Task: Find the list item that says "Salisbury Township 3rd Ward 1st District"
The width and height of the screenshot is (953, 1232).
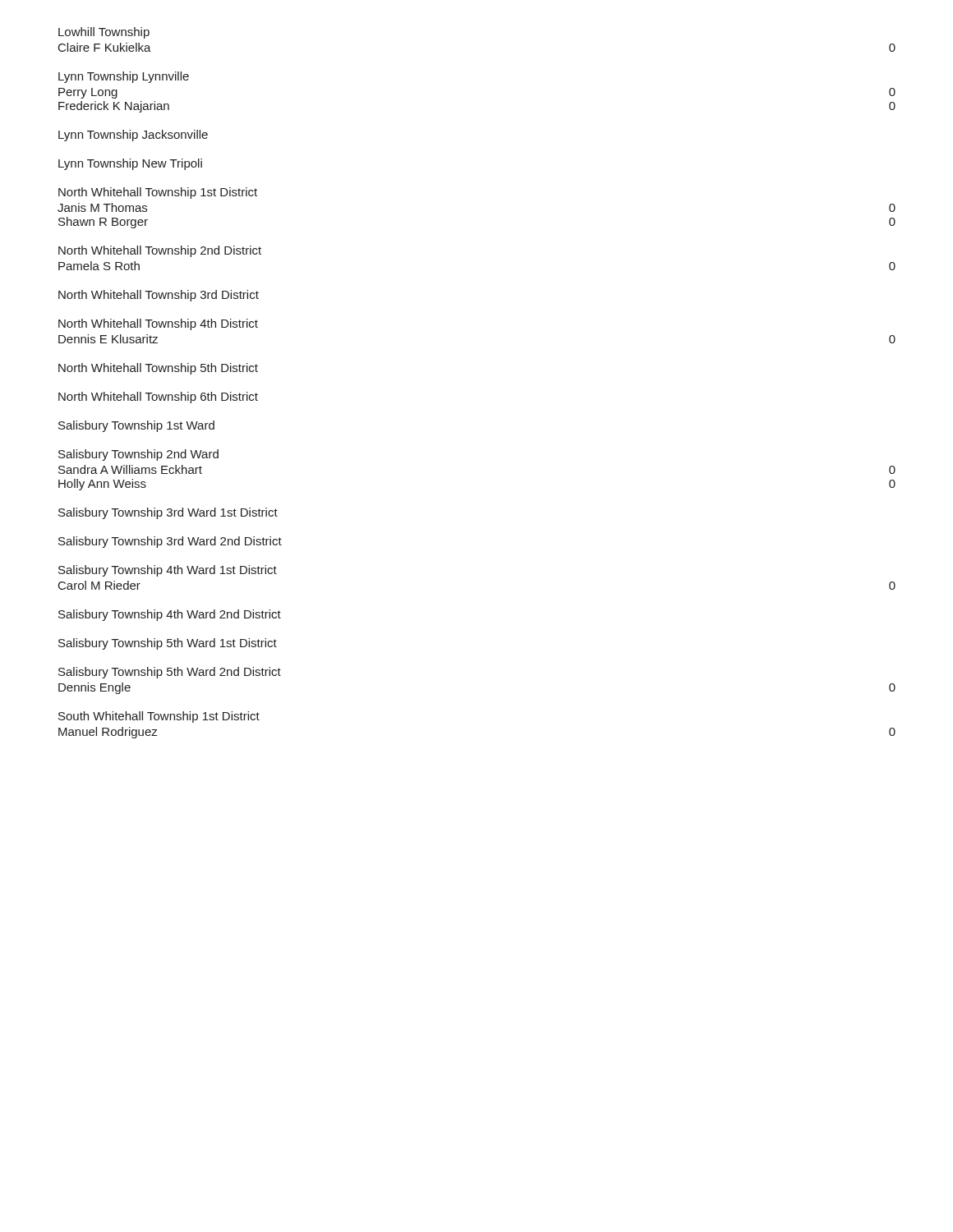Action: [x=168, y=513]
